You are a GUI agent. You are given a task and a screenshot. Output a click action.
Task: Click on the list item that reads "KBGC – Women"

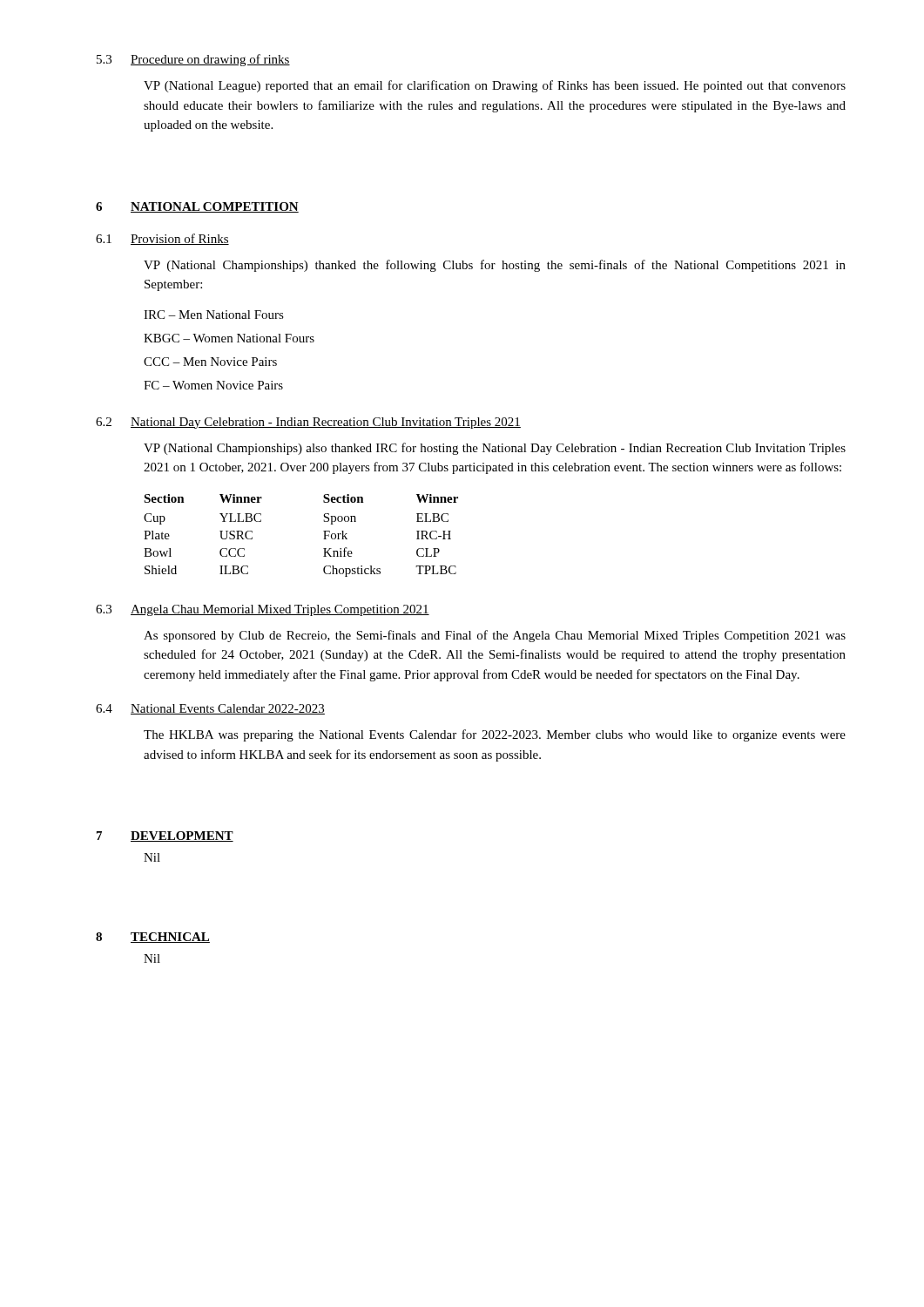[229, 338]
